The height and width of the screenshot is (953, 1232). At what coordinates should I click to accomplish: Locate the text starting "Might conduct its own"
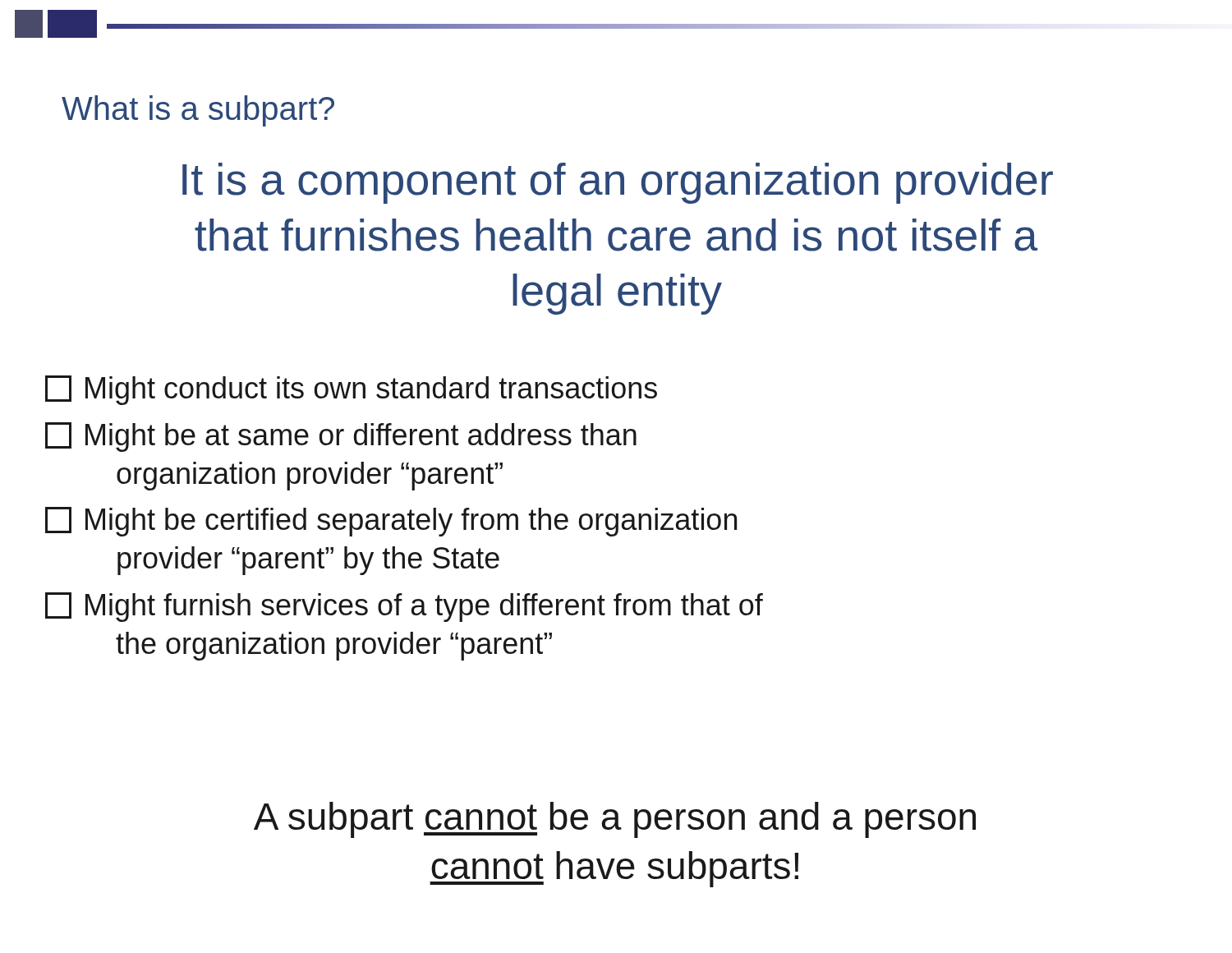[x=616, y=389]
